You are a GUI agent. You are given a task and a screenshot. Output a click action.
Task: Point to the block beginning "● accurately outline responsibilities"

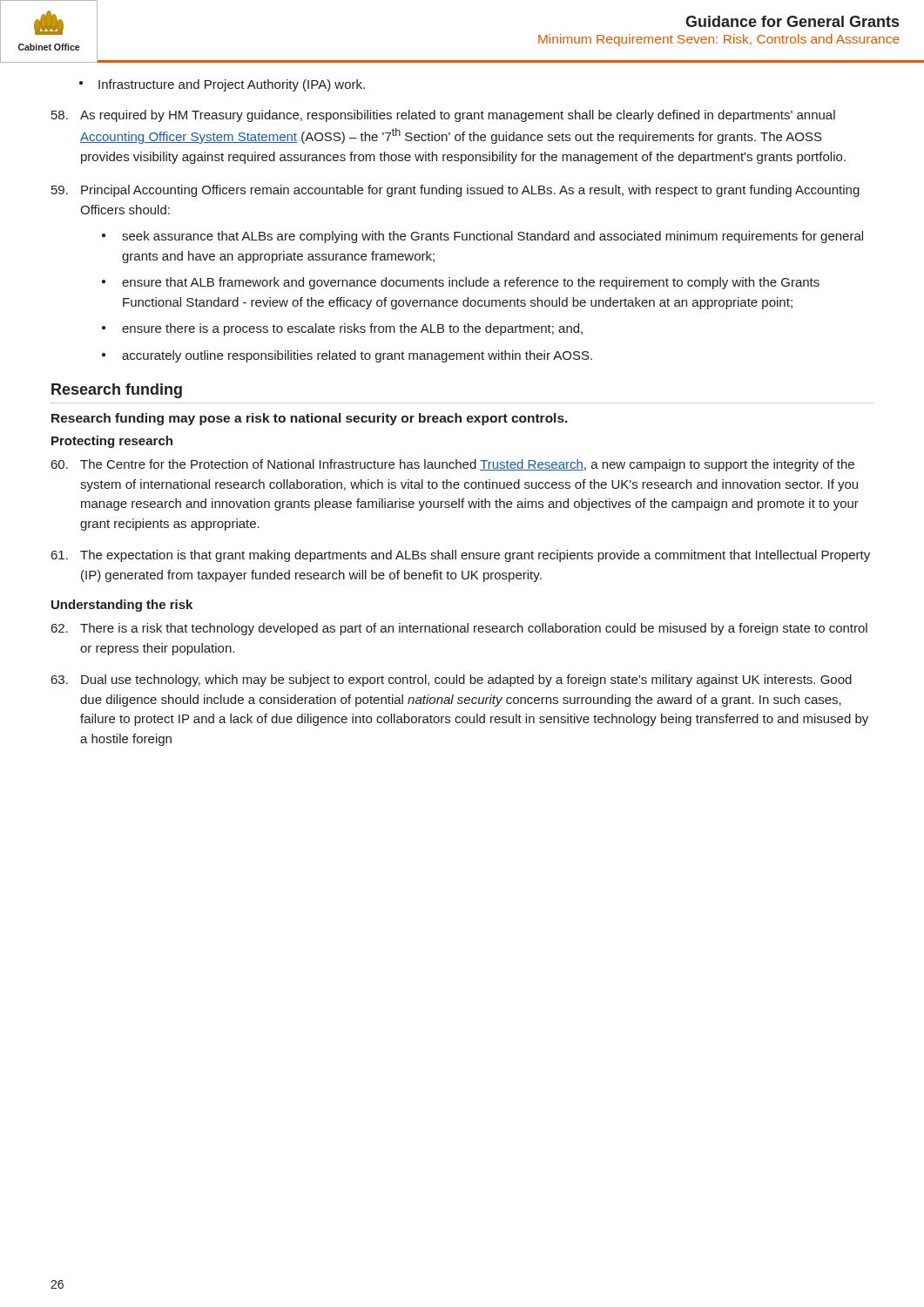347,355
